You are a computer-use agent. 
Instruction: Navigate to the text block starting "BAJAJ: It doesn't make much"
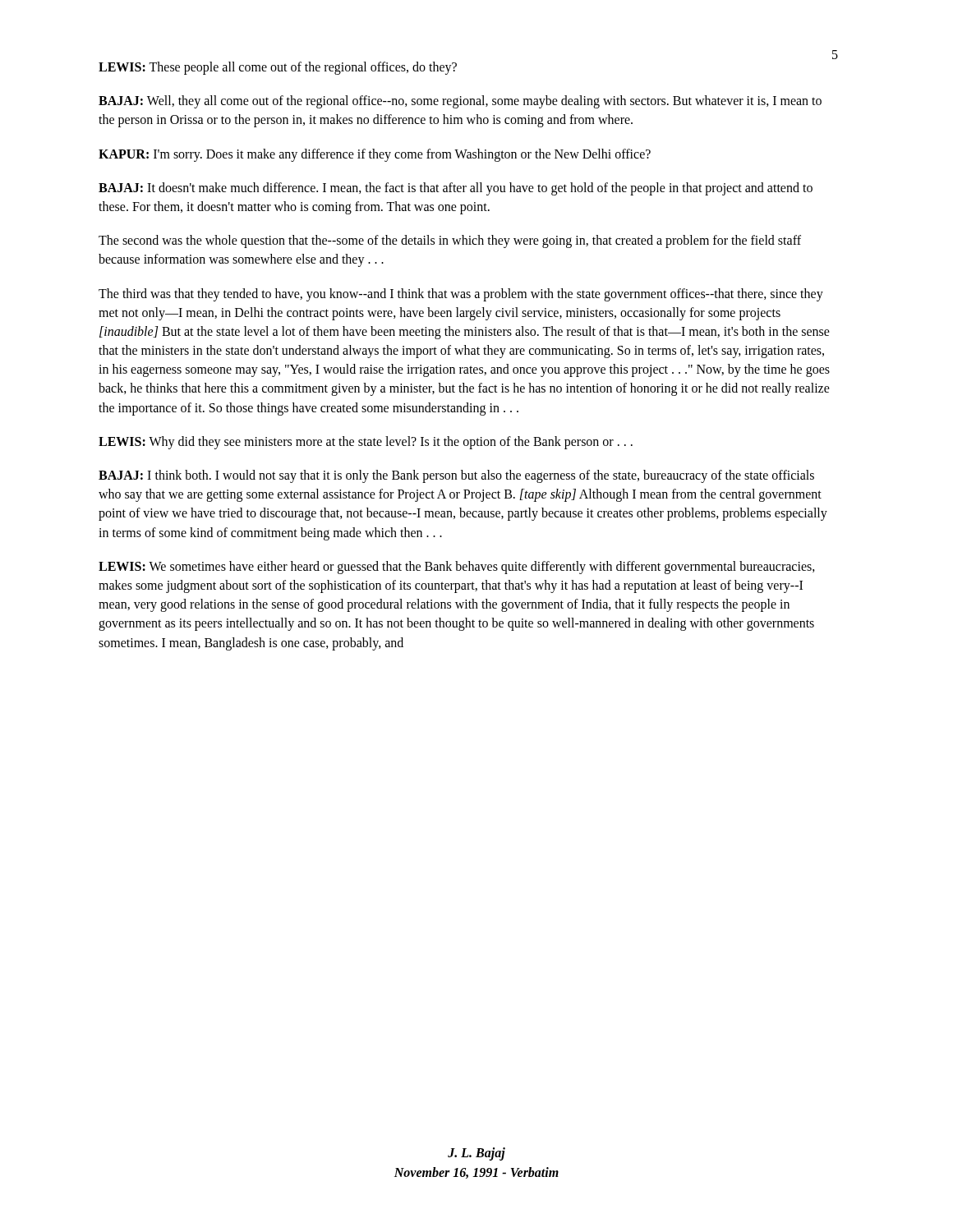click(x=456, y=197)
